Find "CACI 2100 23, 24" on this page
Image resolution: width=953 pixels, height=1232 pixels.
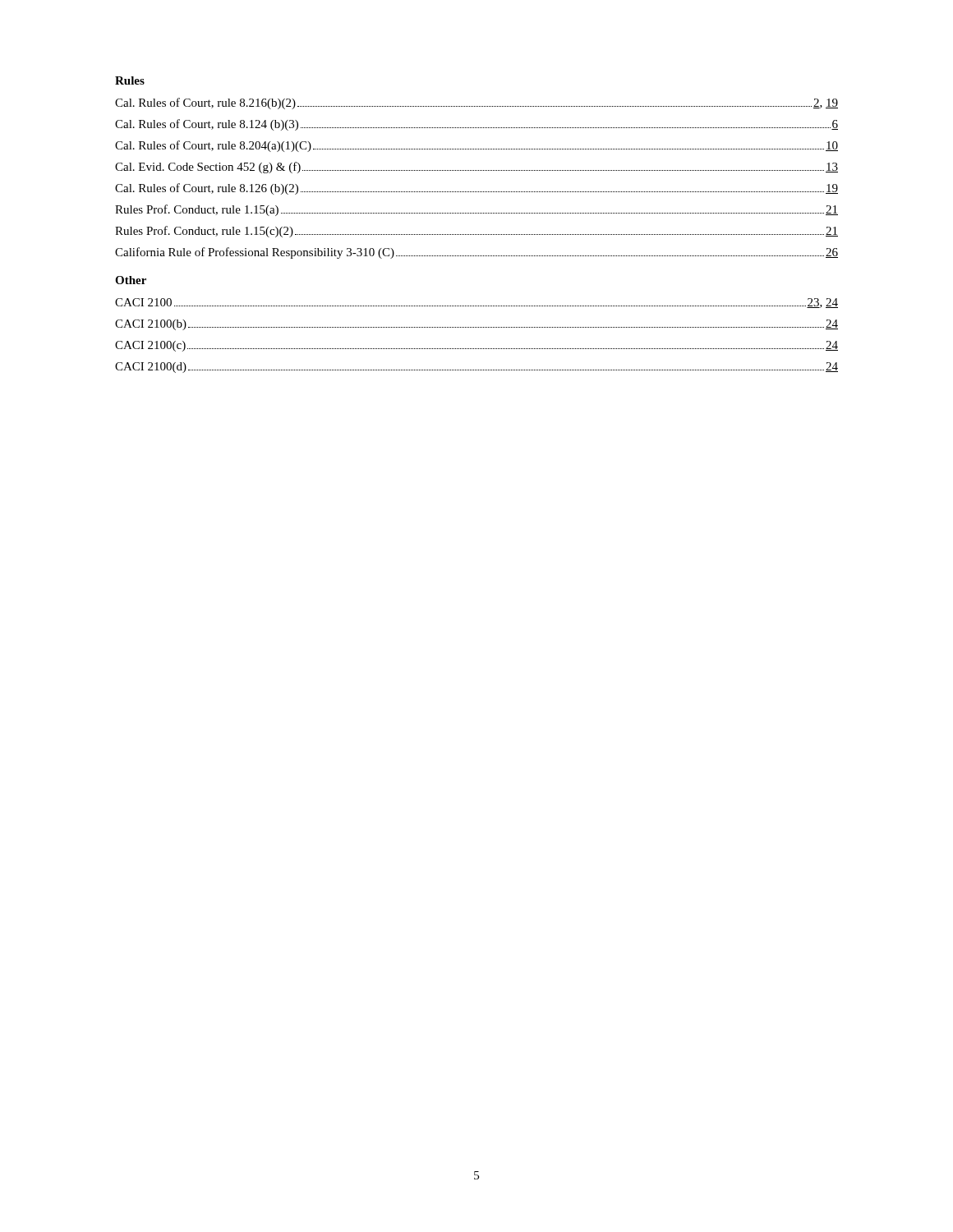(x=476, y=302)
